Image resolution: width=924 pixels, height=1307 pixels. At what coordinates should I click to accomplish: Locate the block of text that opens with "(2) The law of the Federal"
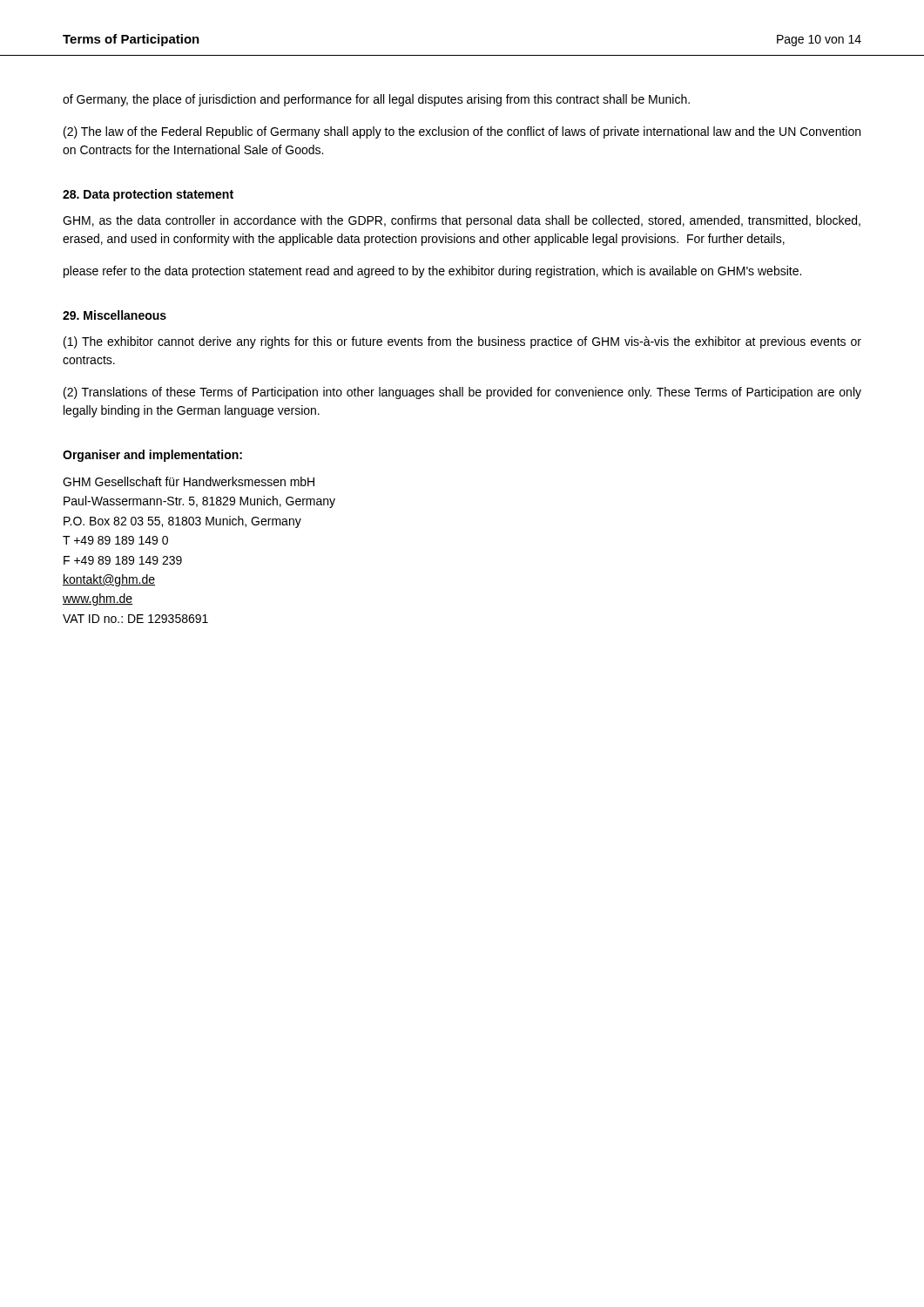click(462, 141)
